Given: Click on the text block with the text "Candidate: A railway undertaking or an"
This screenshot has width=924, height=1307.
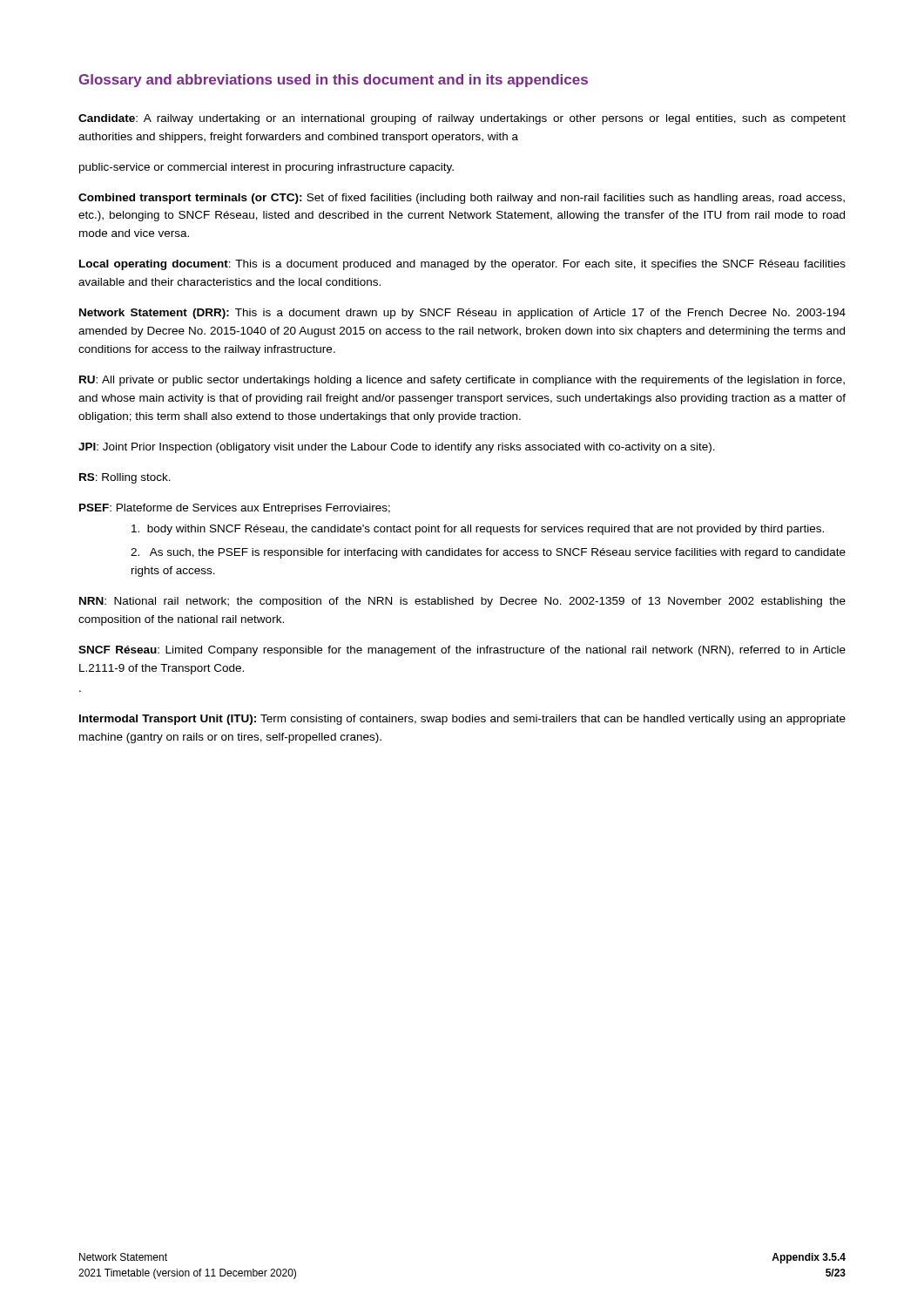Looking at the screenshot, I should [x=462, y=127].
